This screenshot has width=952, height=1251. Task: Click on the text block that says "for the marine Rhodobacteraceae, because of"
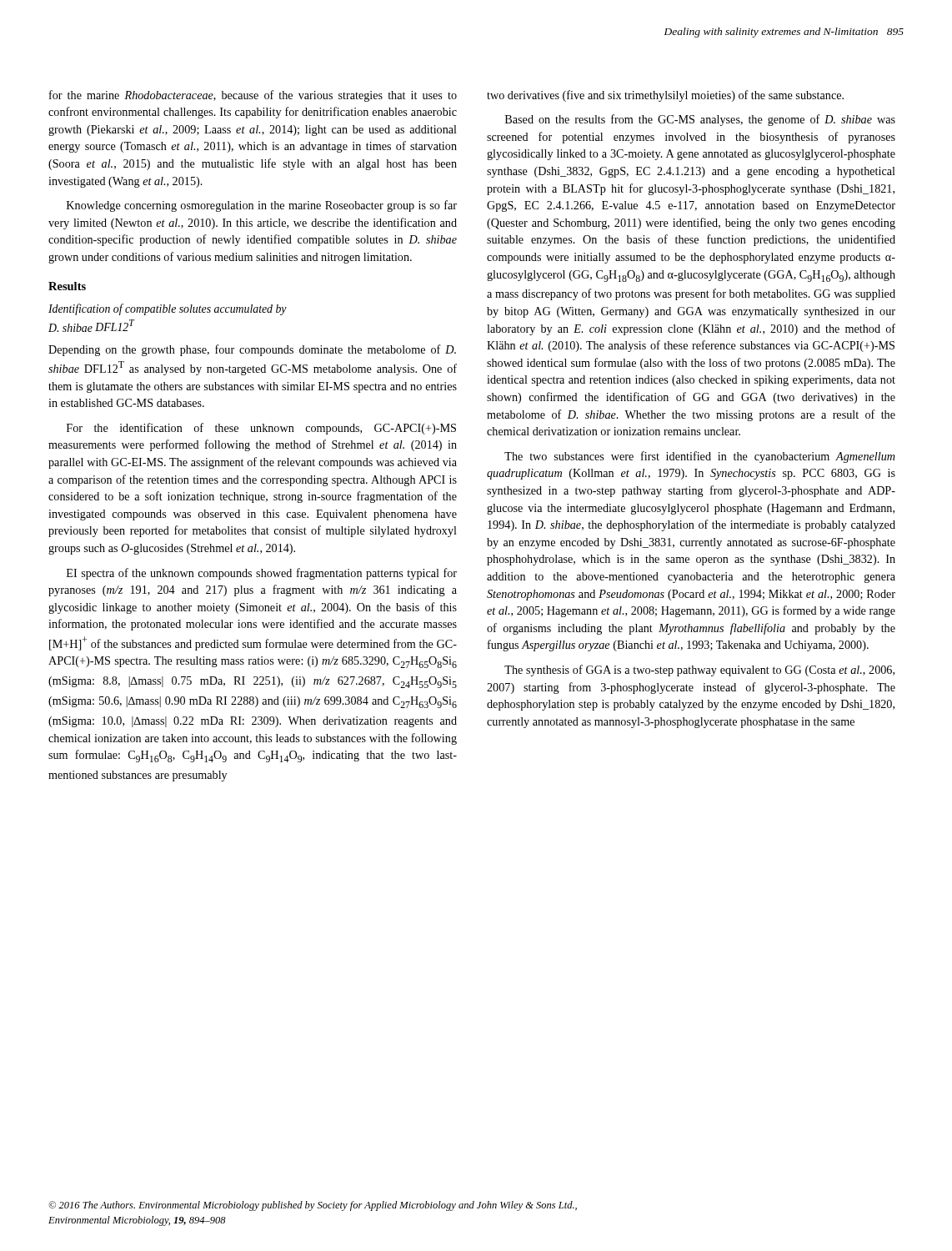pyautogui.click(x=253, y=138)
